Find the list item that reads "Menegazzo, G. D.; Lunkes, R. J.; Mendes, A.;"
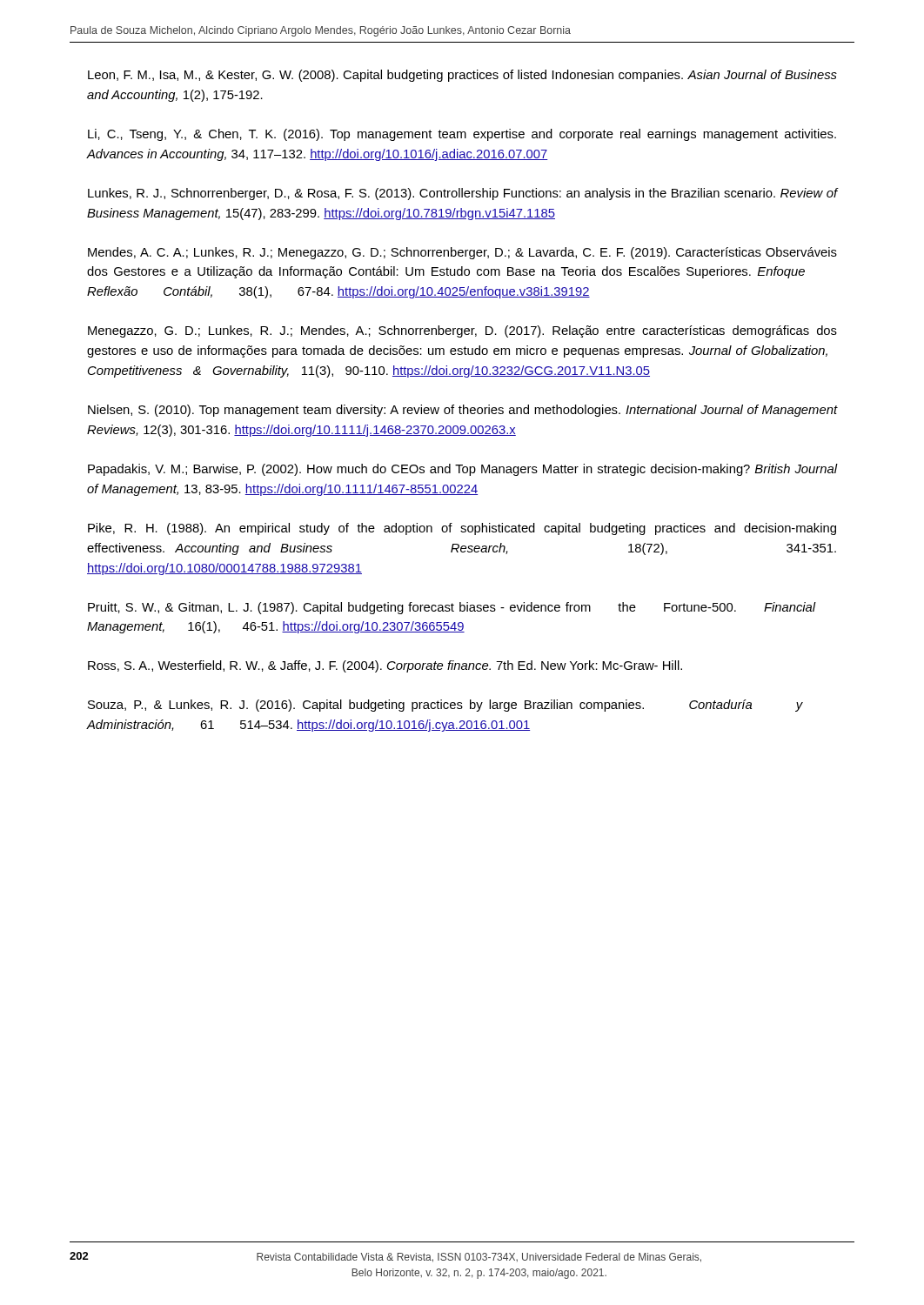This screenshot has width=924, height=1305. point(462,351)
